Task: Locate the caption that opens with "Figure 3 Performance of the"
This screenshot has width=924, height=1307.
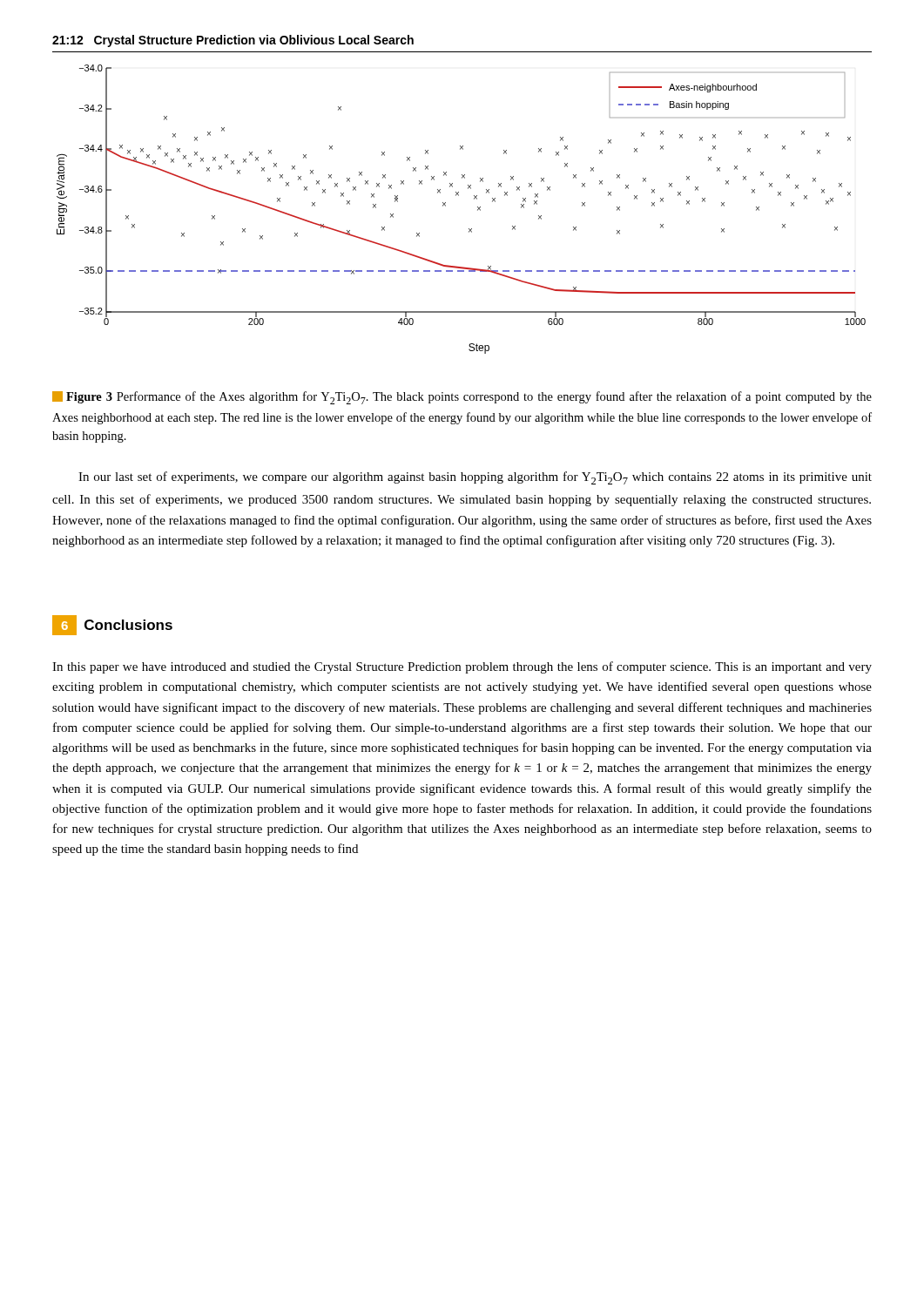Action: [x=462, y=416]
